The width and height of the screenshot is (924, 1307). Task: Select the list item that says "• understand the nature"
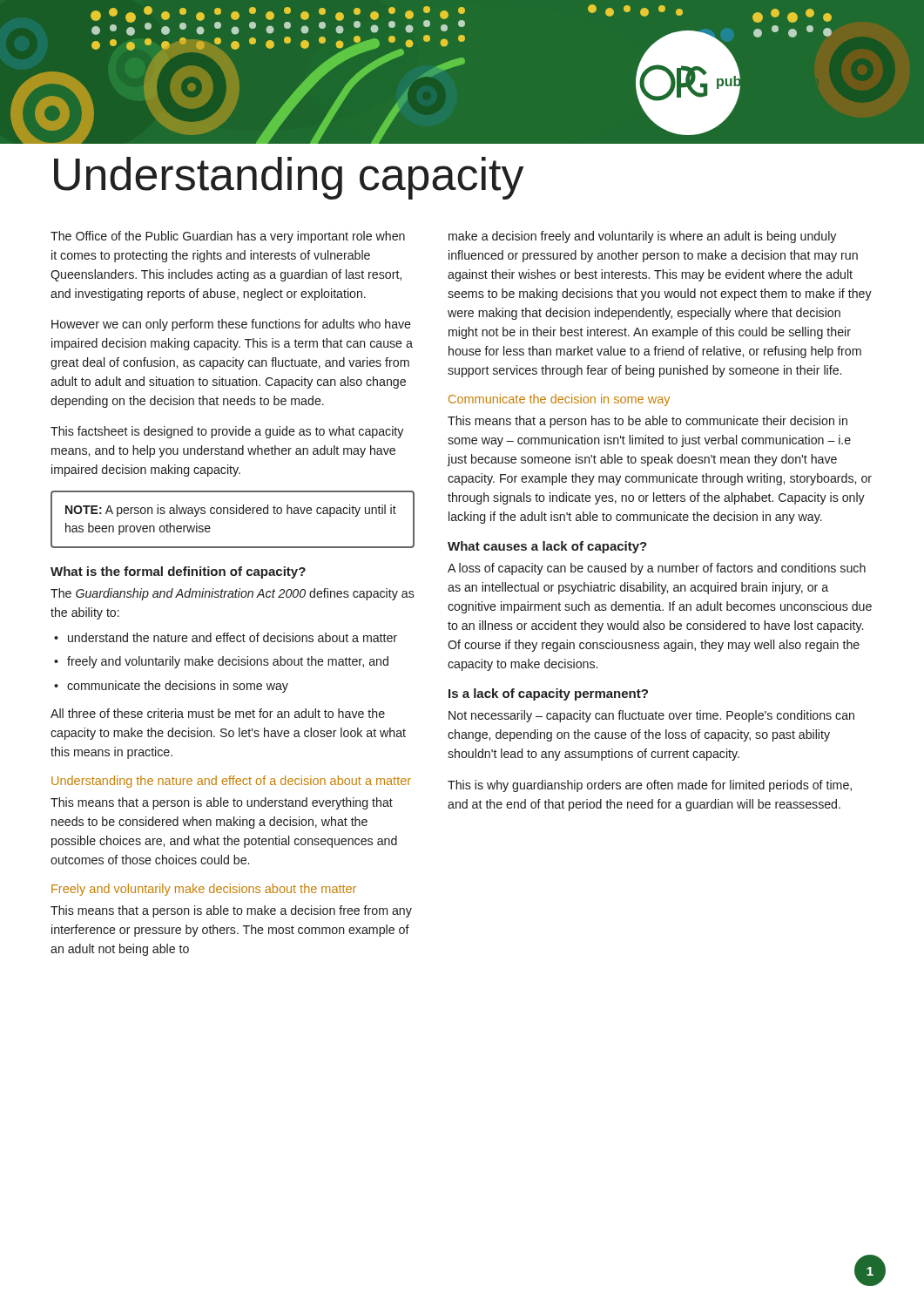coord(226,638)
